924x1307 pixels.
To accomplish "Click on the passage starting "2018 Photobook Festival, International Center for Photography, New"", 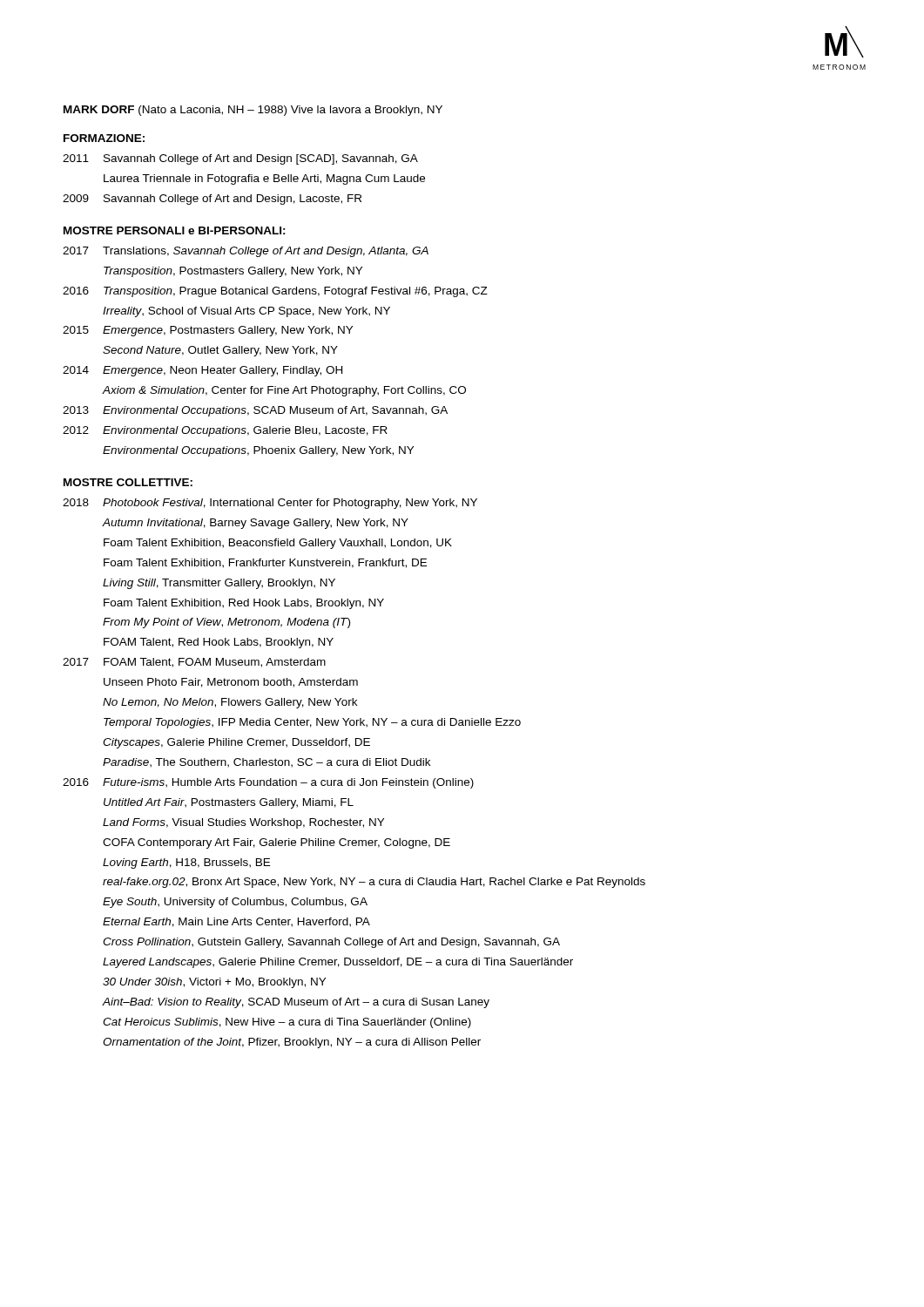I will tap(467, 503).
